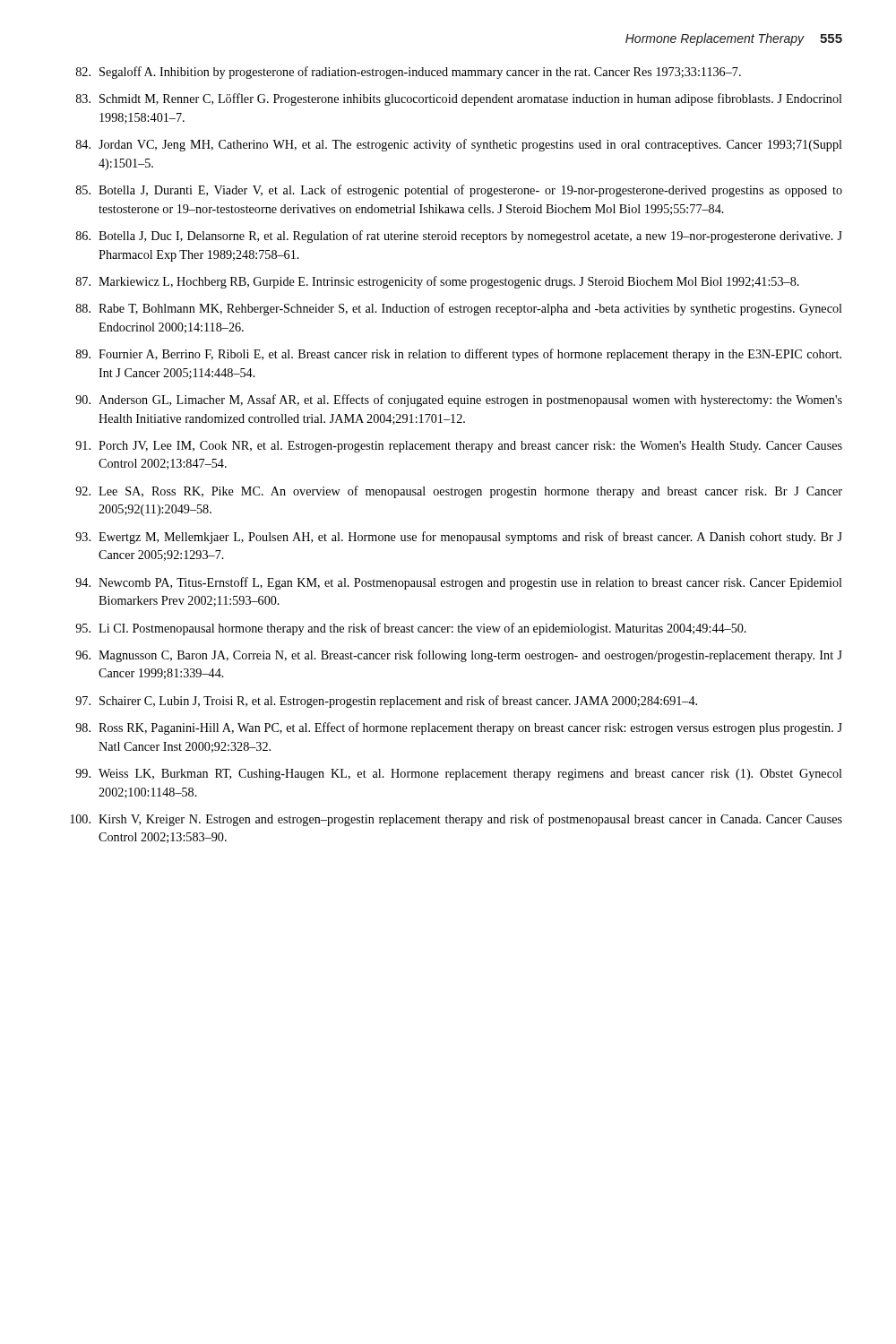Find the block on this page that starts "84. Jordan VC, Jeng MH, Catherino"
The image size is (896, 1344).
pos(448,154)
